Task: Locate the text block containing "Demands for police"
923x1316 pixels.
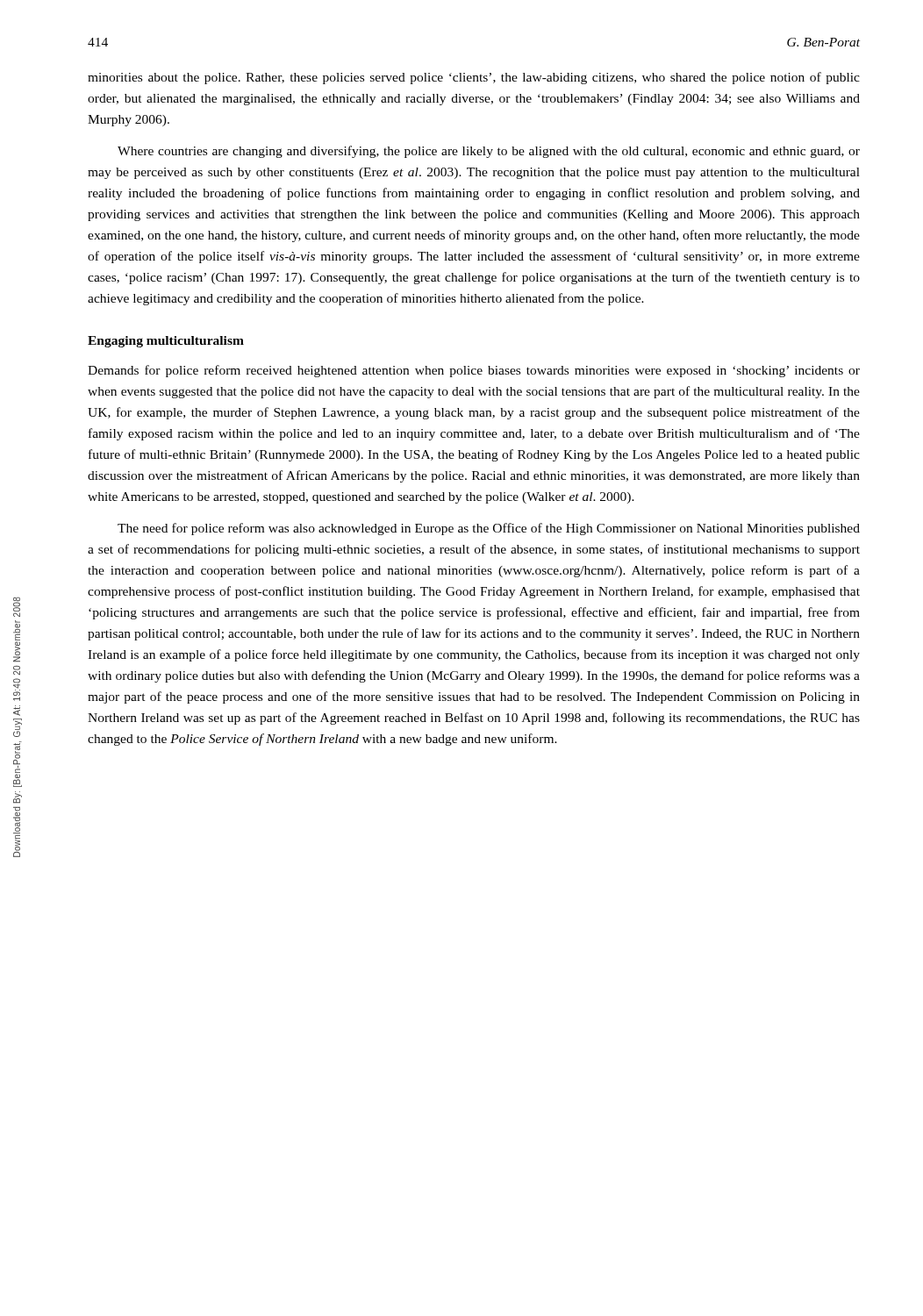Action: pos(474,434)
